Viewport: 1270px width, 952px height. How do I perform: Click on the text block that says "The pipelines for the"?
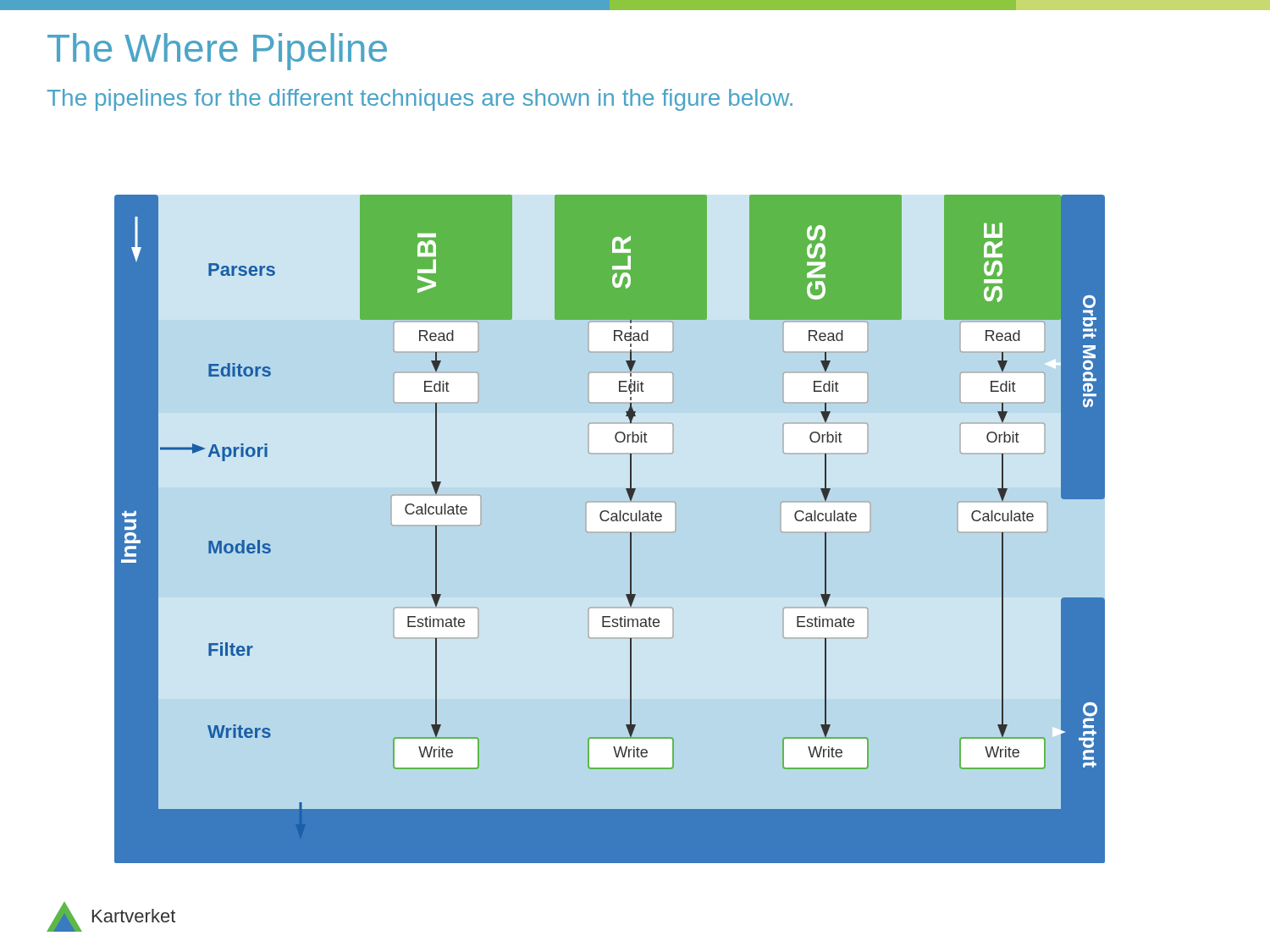coord(421,98)
